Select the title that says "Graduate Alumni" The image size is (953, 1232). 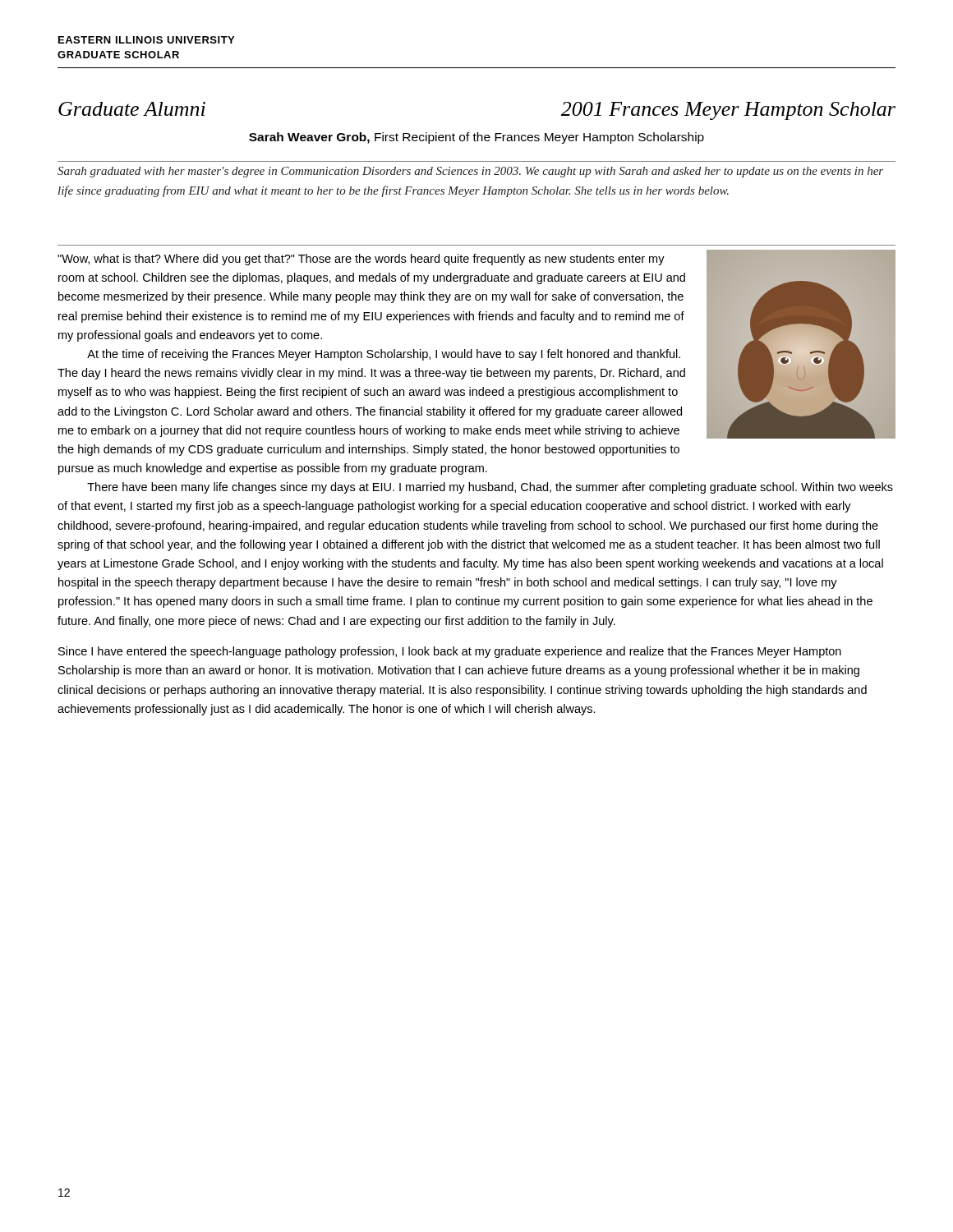132,109
